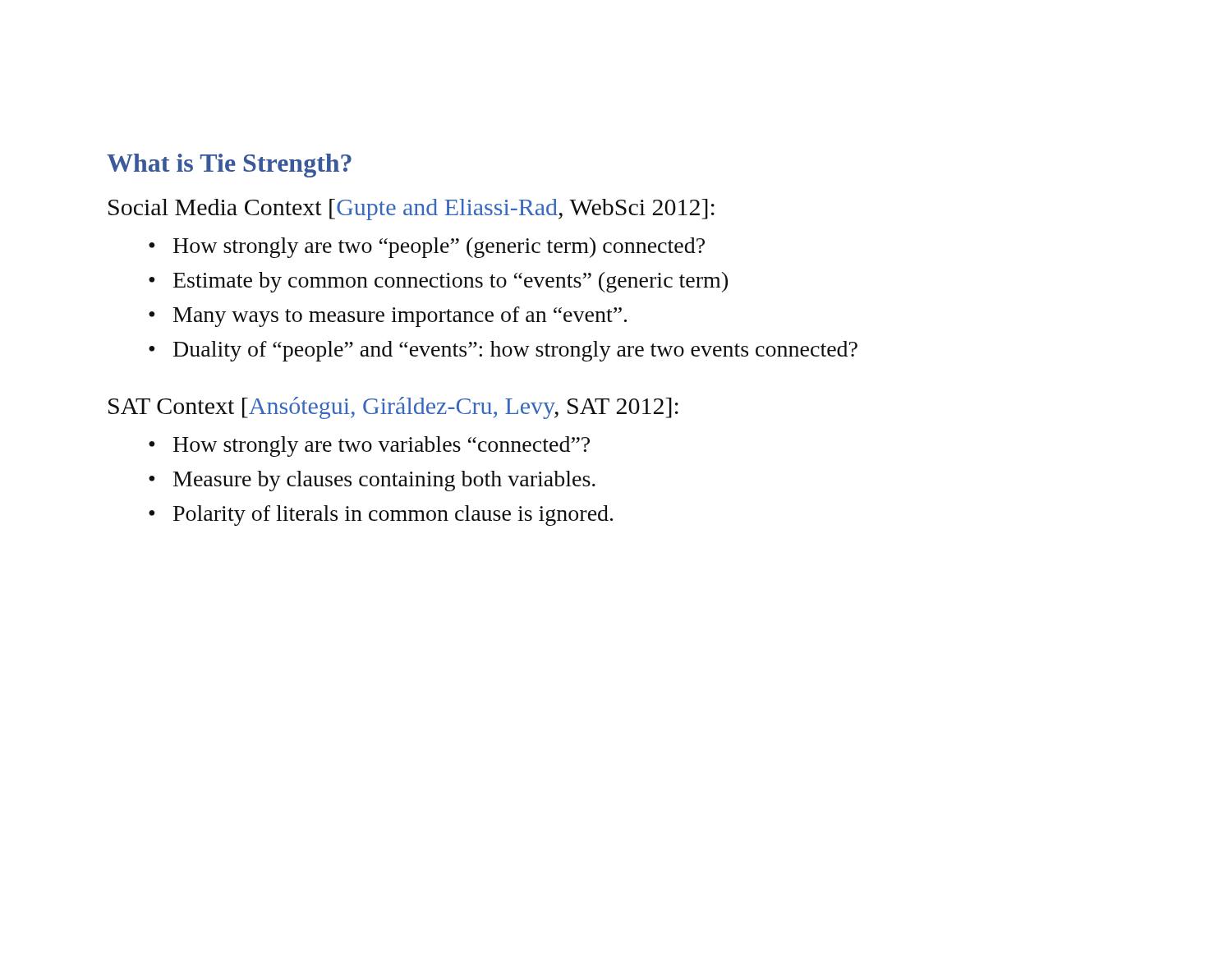Point to the block beginning "Estimate by common"
Image resolution: width=1232 pixels, height=953 pixels.
tap(451, 280)
